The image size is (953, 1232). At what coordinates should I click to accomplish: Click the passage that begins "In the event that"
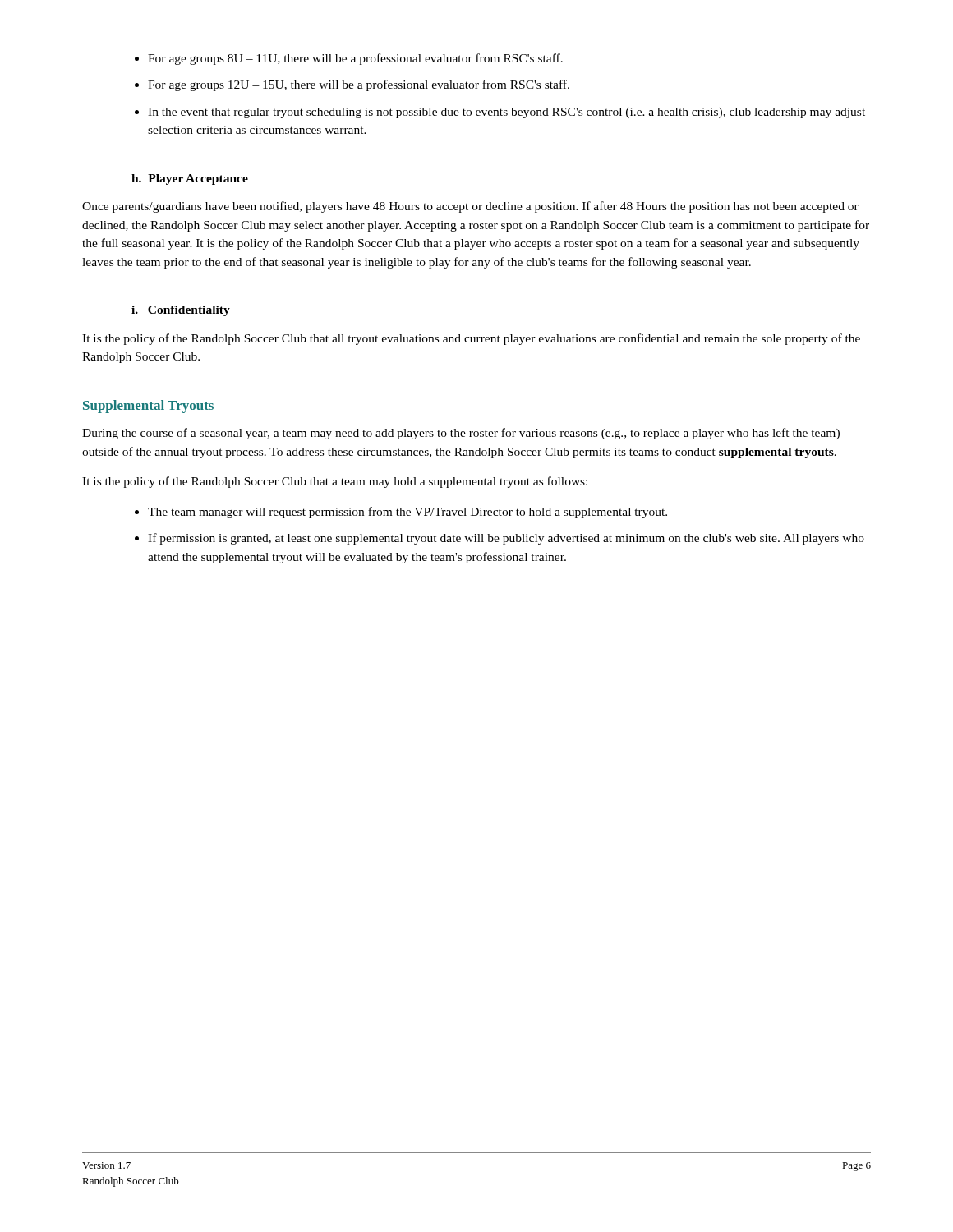pos(507,120)
